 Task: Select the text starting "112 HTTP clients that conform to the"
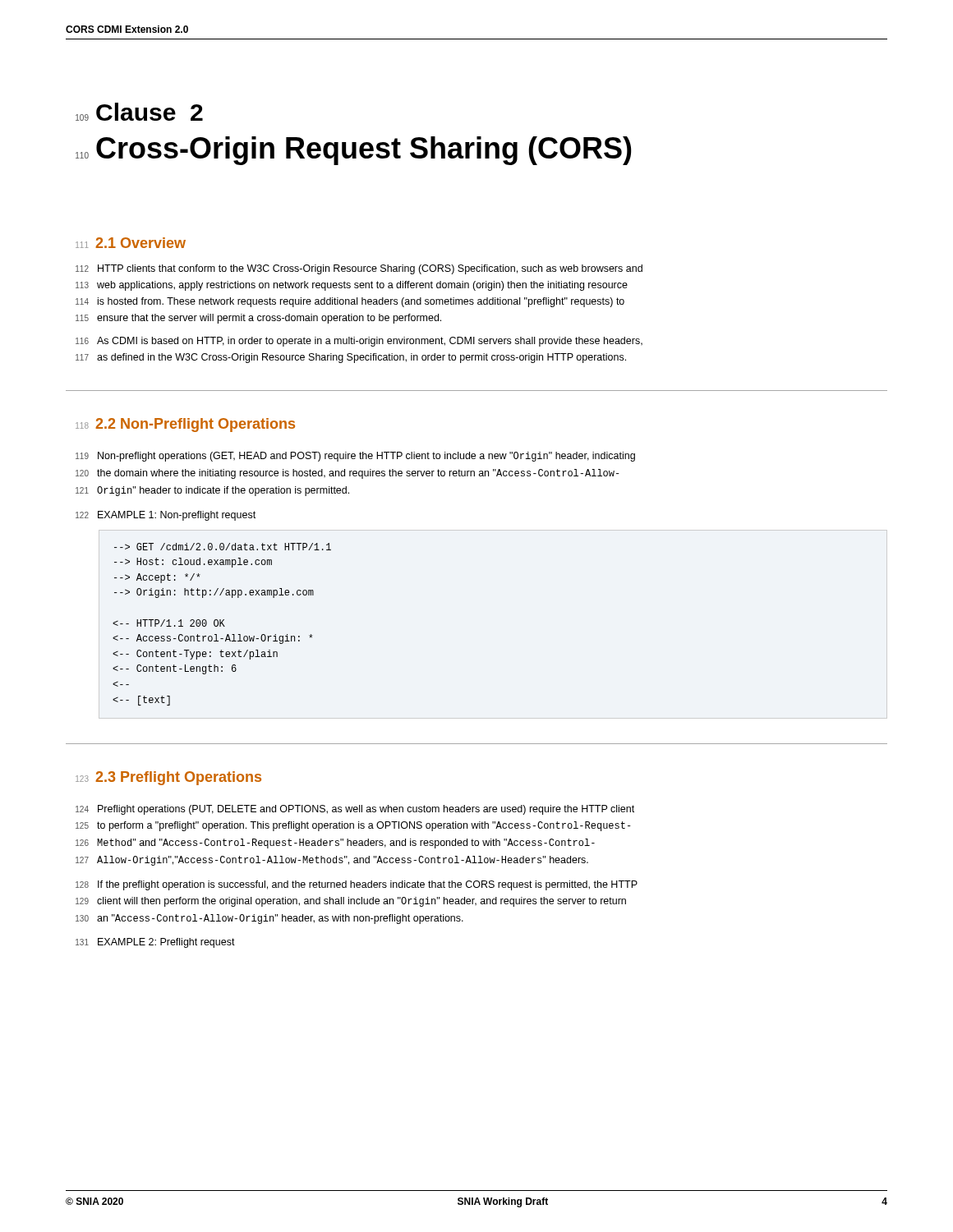click(476, 293)
